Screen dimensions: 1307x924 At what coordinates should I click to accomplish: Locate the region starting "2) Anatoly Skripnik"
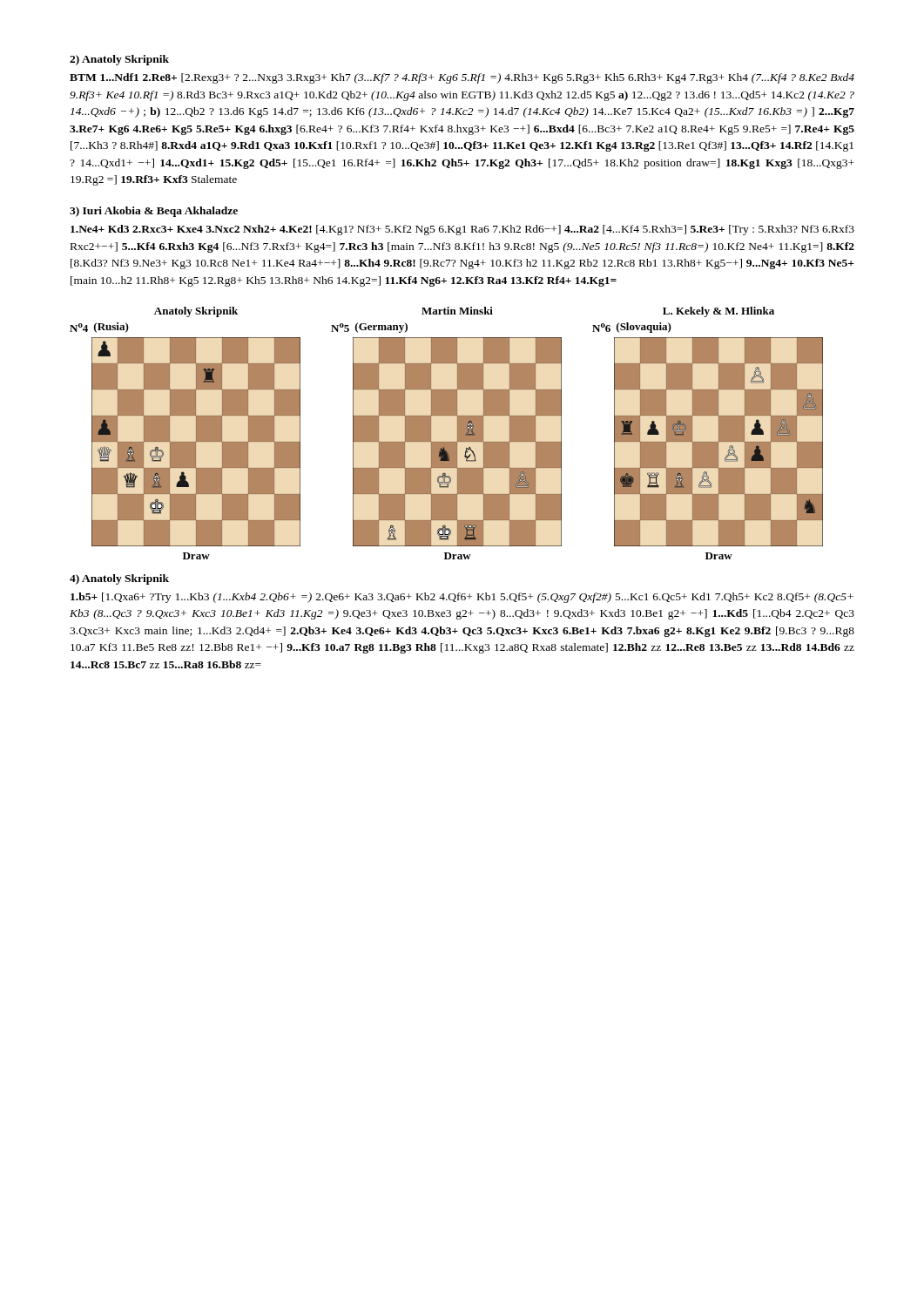tap(119, 59)
